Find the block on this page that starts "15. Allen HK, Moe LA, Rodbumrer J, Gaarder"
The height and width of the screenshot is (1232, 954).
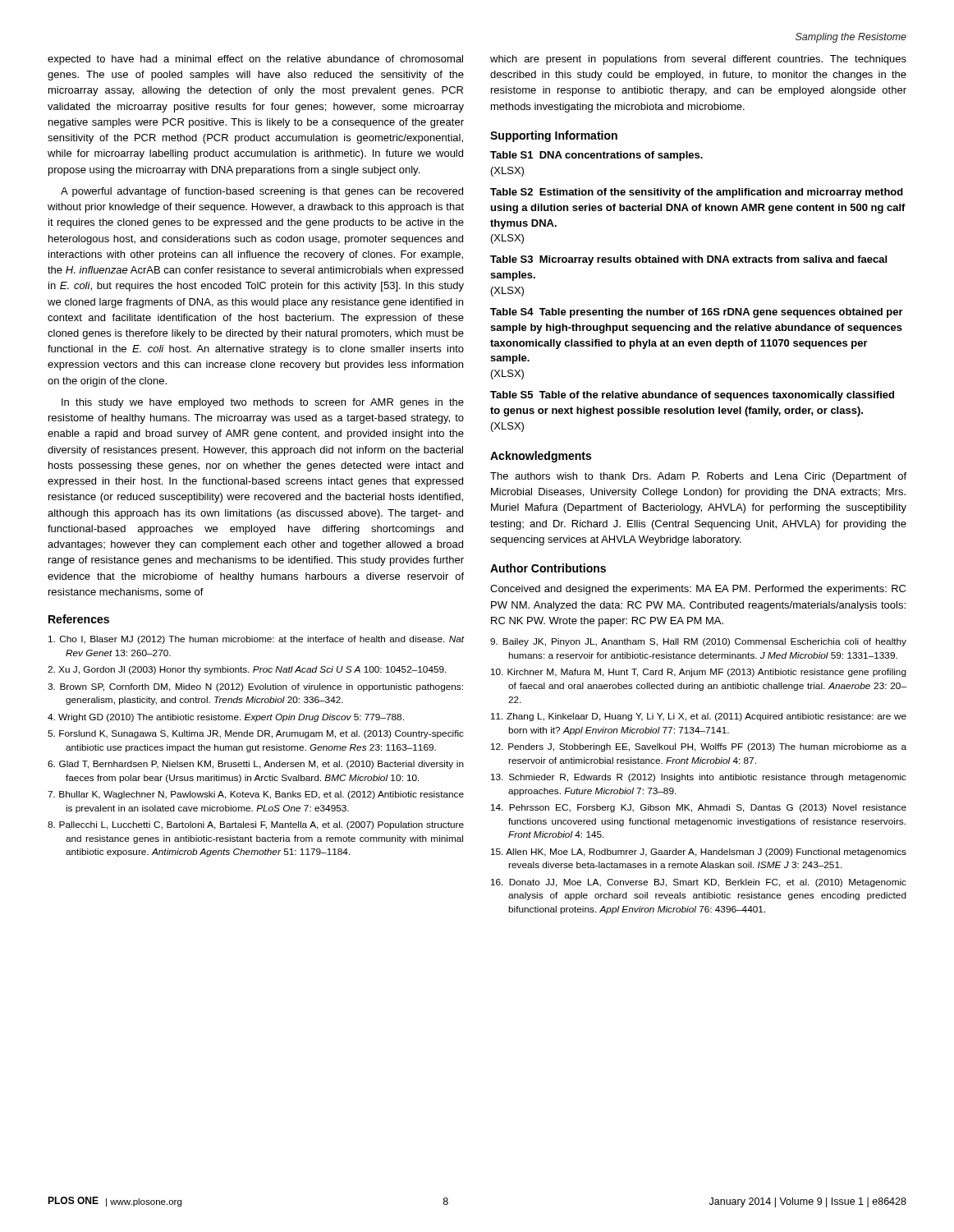[x=698, y=858]
